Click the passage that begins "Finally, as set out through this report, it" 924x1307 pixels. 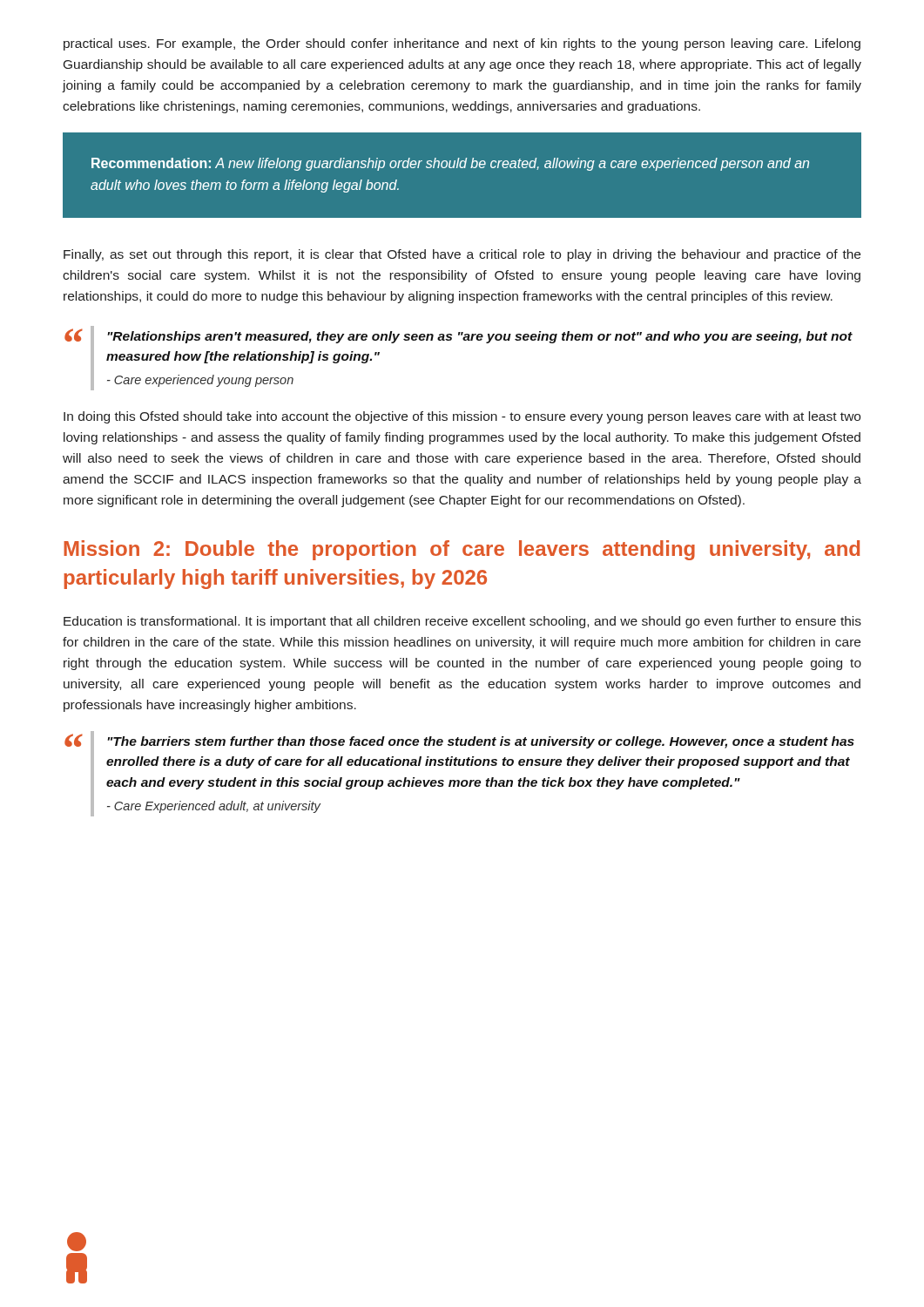tap(462, 275)
